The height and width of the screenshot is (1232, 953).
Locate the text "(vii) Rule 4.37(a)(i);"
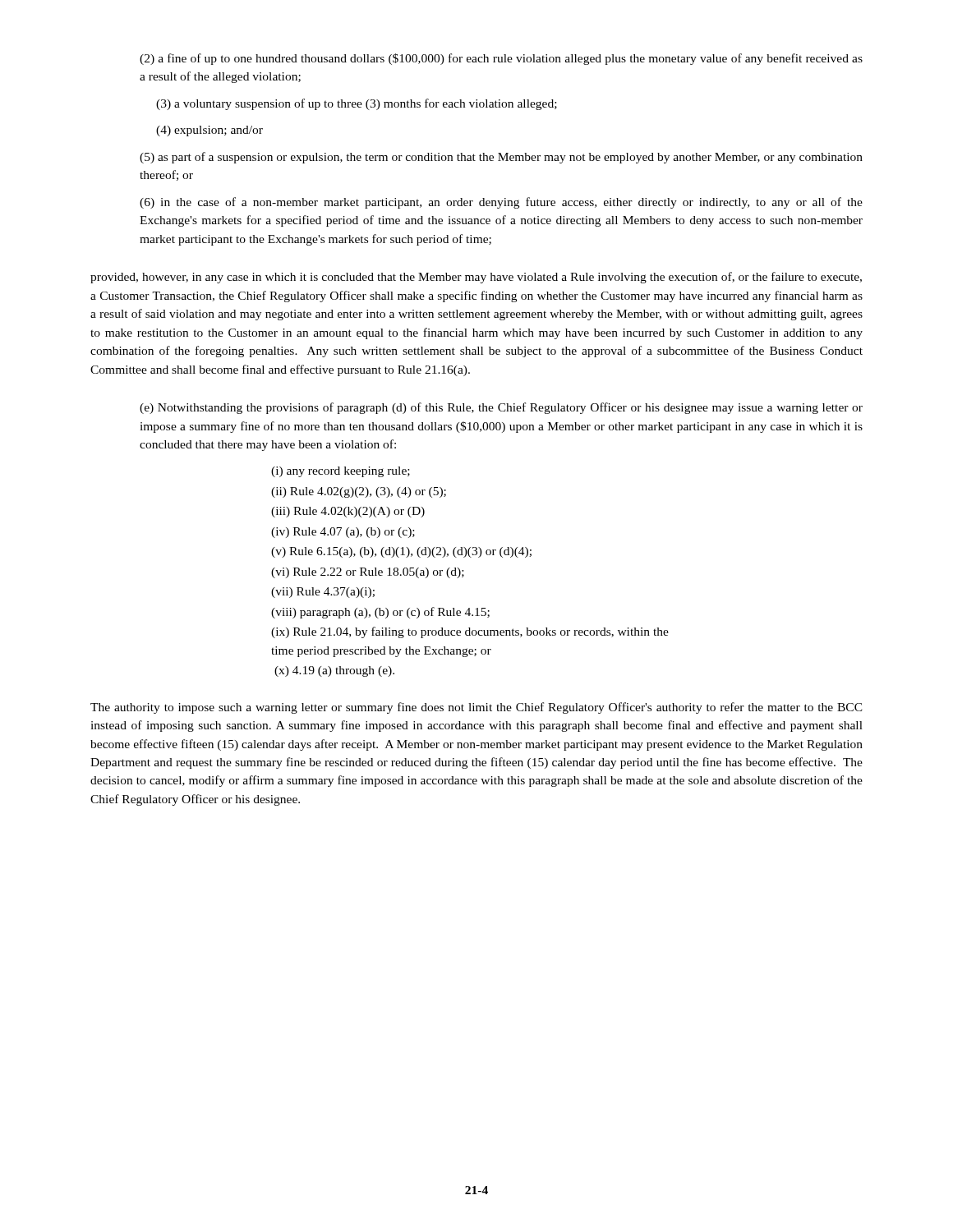coord(323,591)
